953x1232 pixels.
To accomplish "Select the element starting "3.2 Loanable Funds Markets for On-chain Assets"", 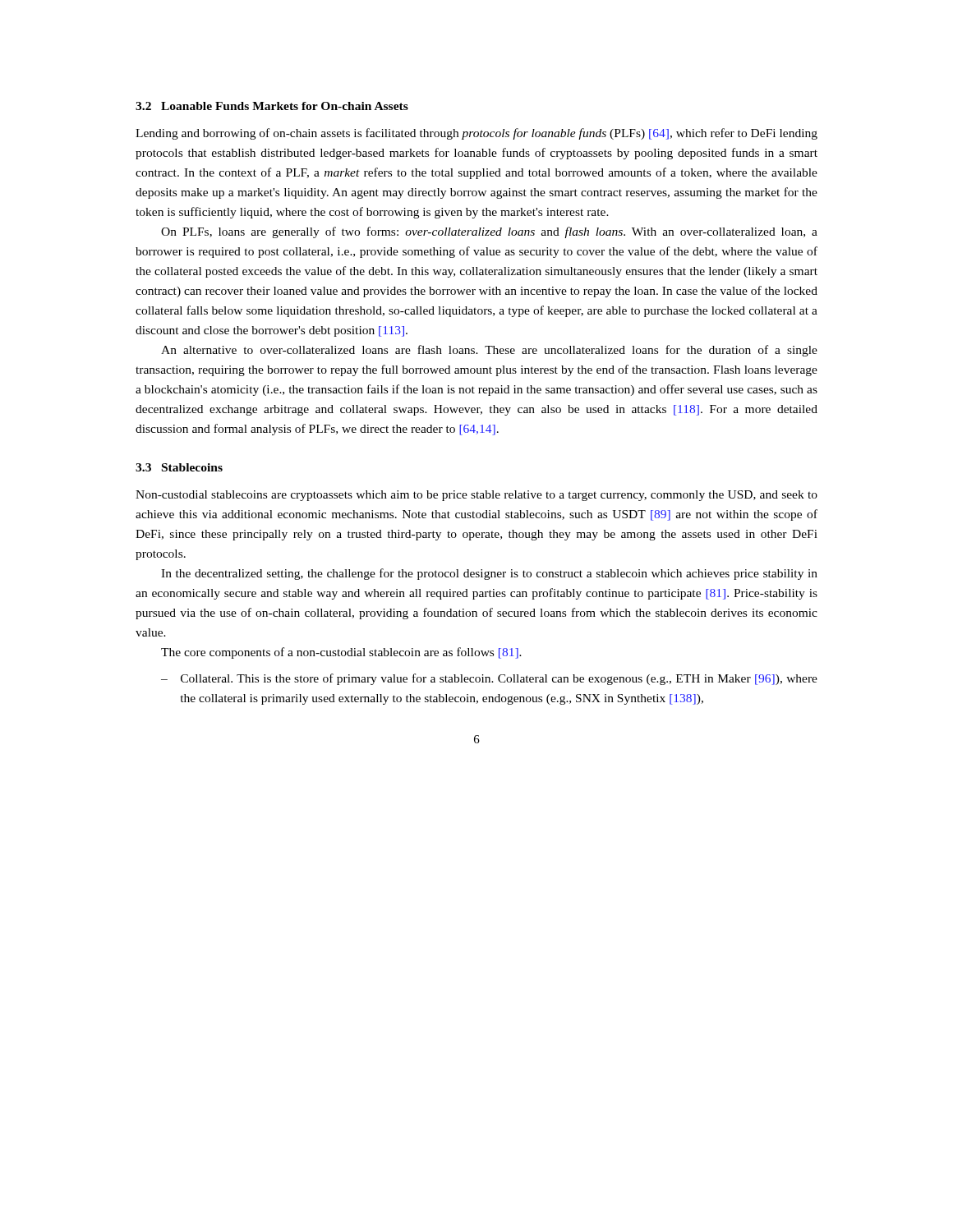I will pyautogui.click(x=272, y=106).
